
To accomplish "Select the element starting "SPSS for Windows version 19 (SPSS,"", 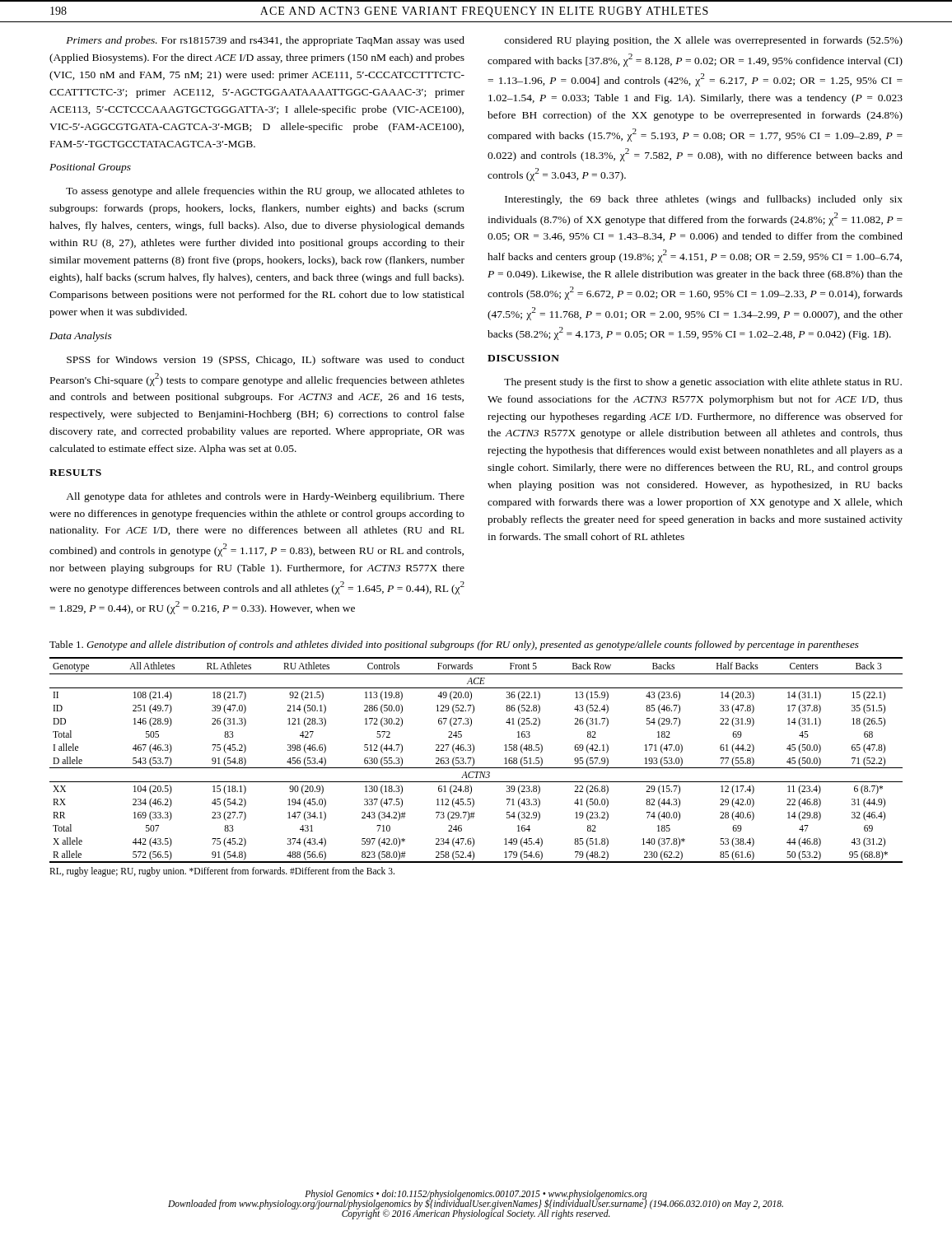I will pyautogui.click(x=257, y=404).
